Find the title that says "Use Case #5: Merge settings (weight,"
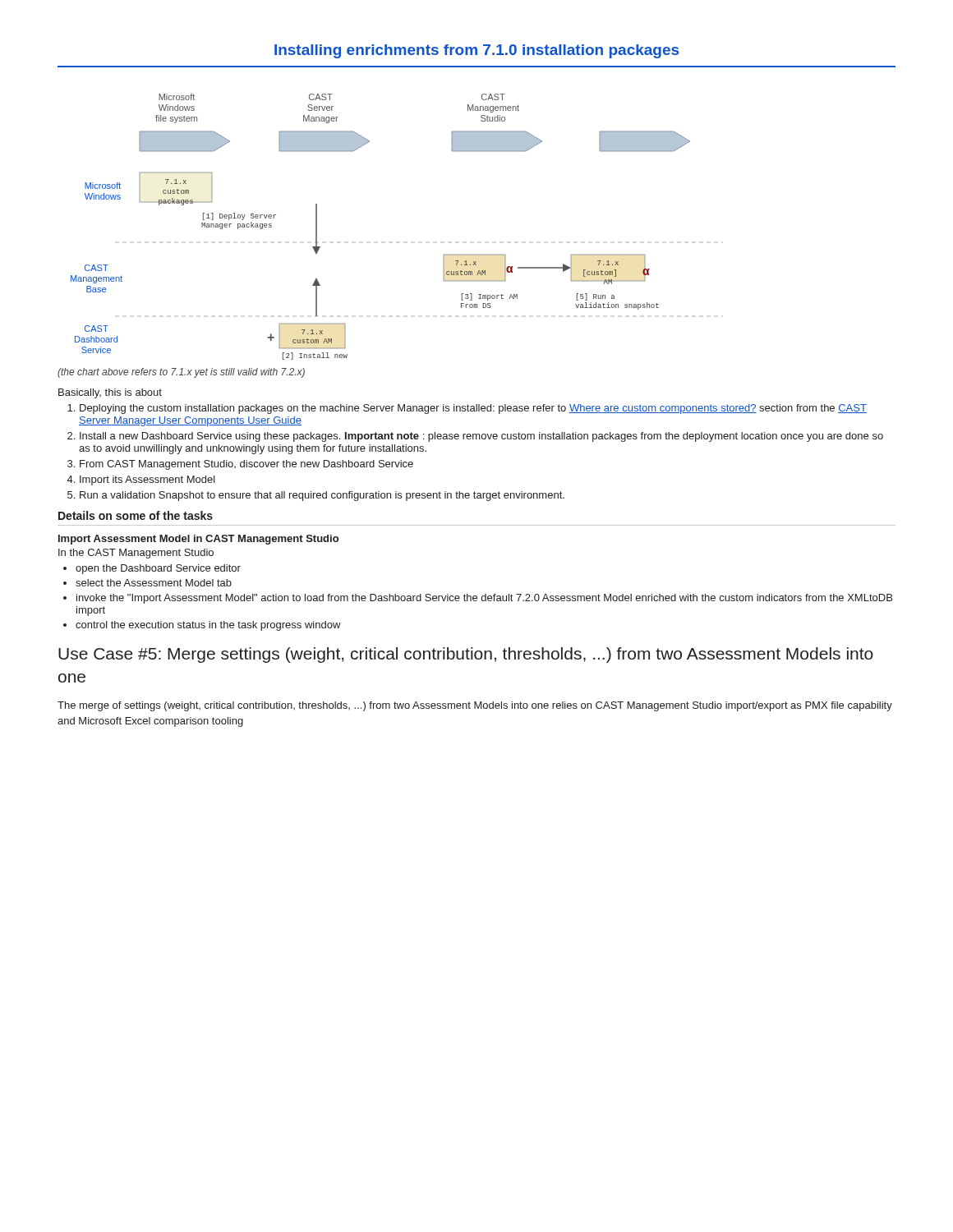The image size is (953, 1232). [x=465, y=665]
